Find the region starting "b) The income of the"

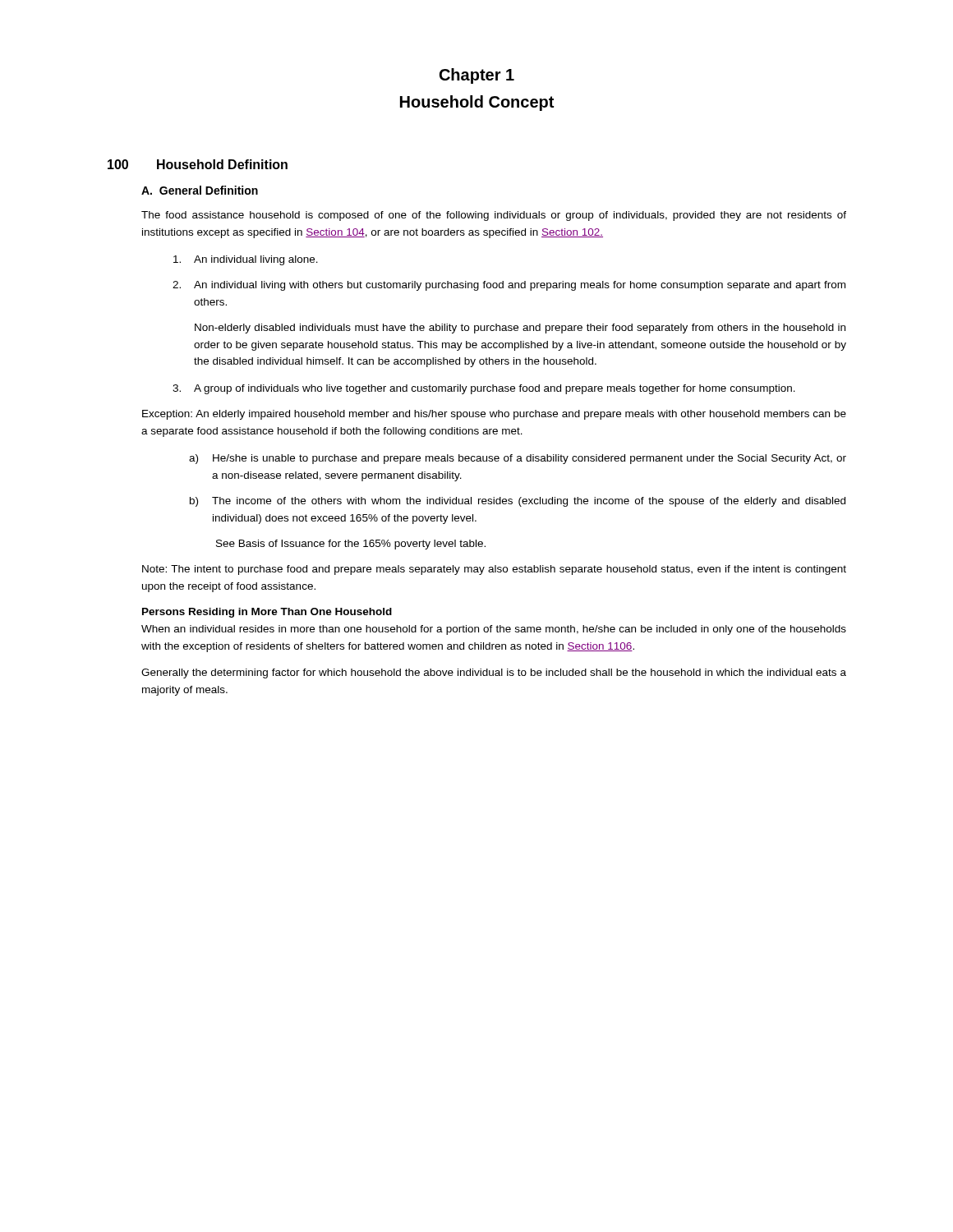(x=518, y=510)
